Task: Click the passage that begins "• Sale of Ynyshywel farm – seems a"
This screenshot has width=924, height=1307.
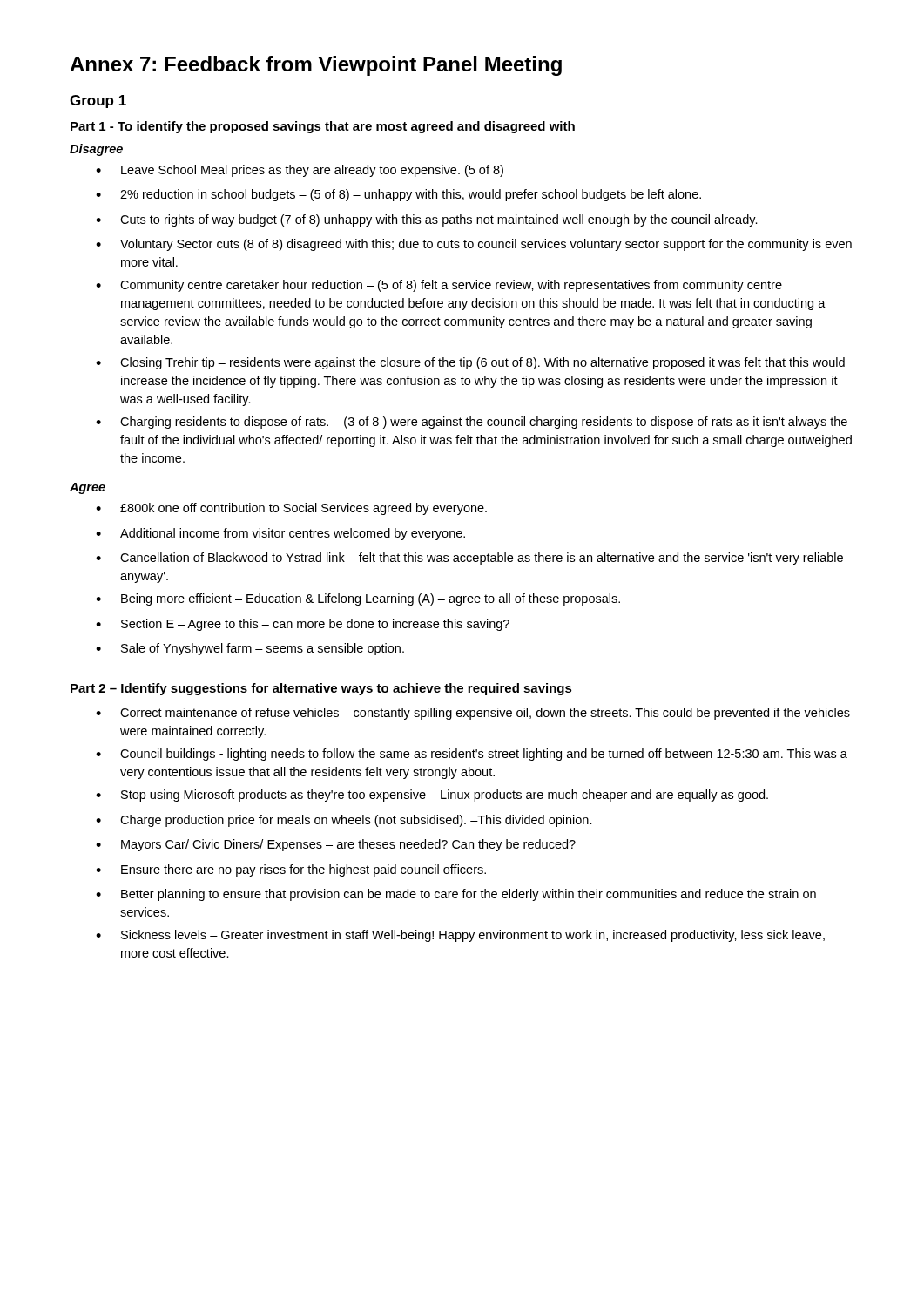Action: pos(250,649)
